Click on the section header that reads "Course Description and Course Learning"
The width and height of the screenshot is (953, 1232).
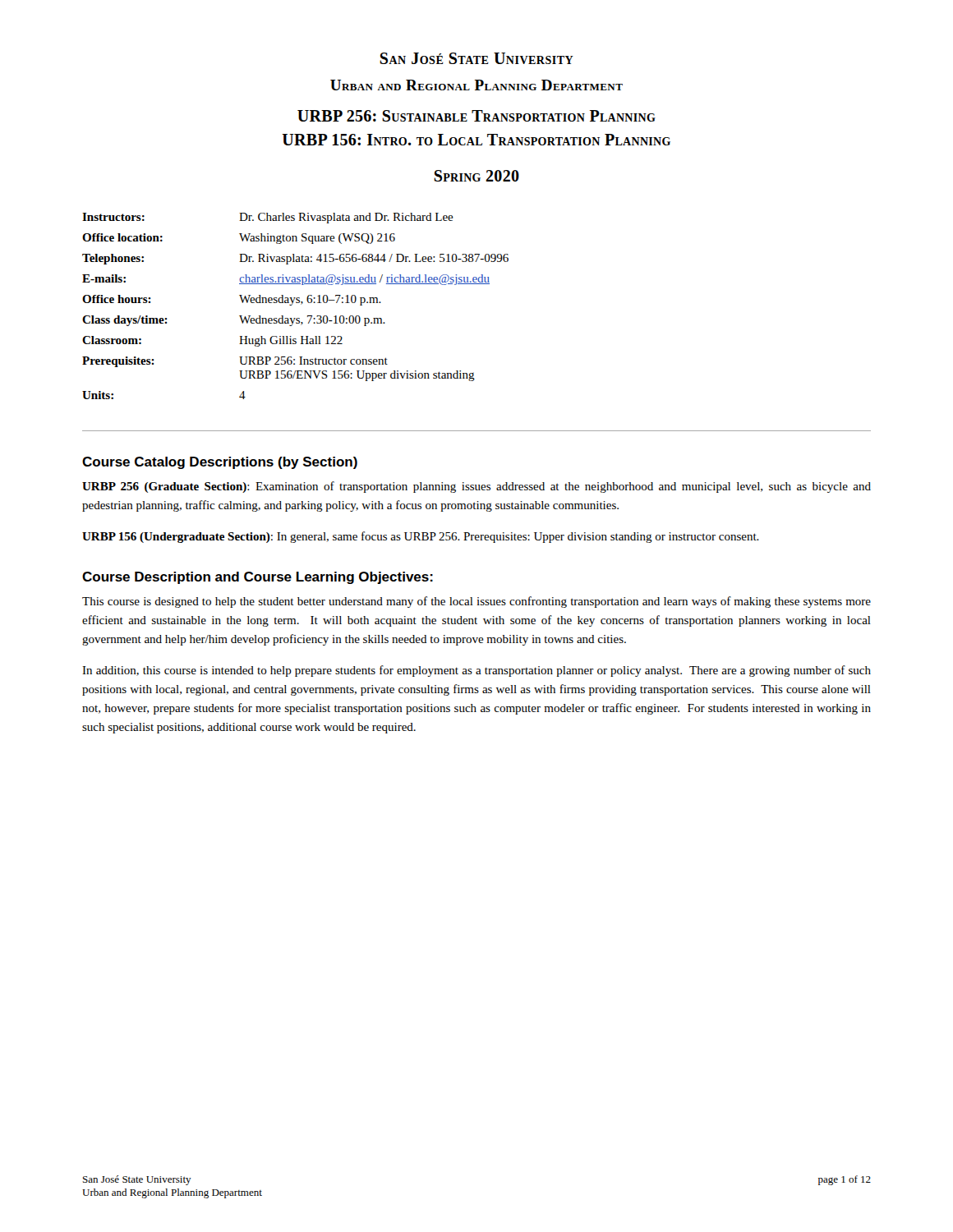[x=258, y=577]
